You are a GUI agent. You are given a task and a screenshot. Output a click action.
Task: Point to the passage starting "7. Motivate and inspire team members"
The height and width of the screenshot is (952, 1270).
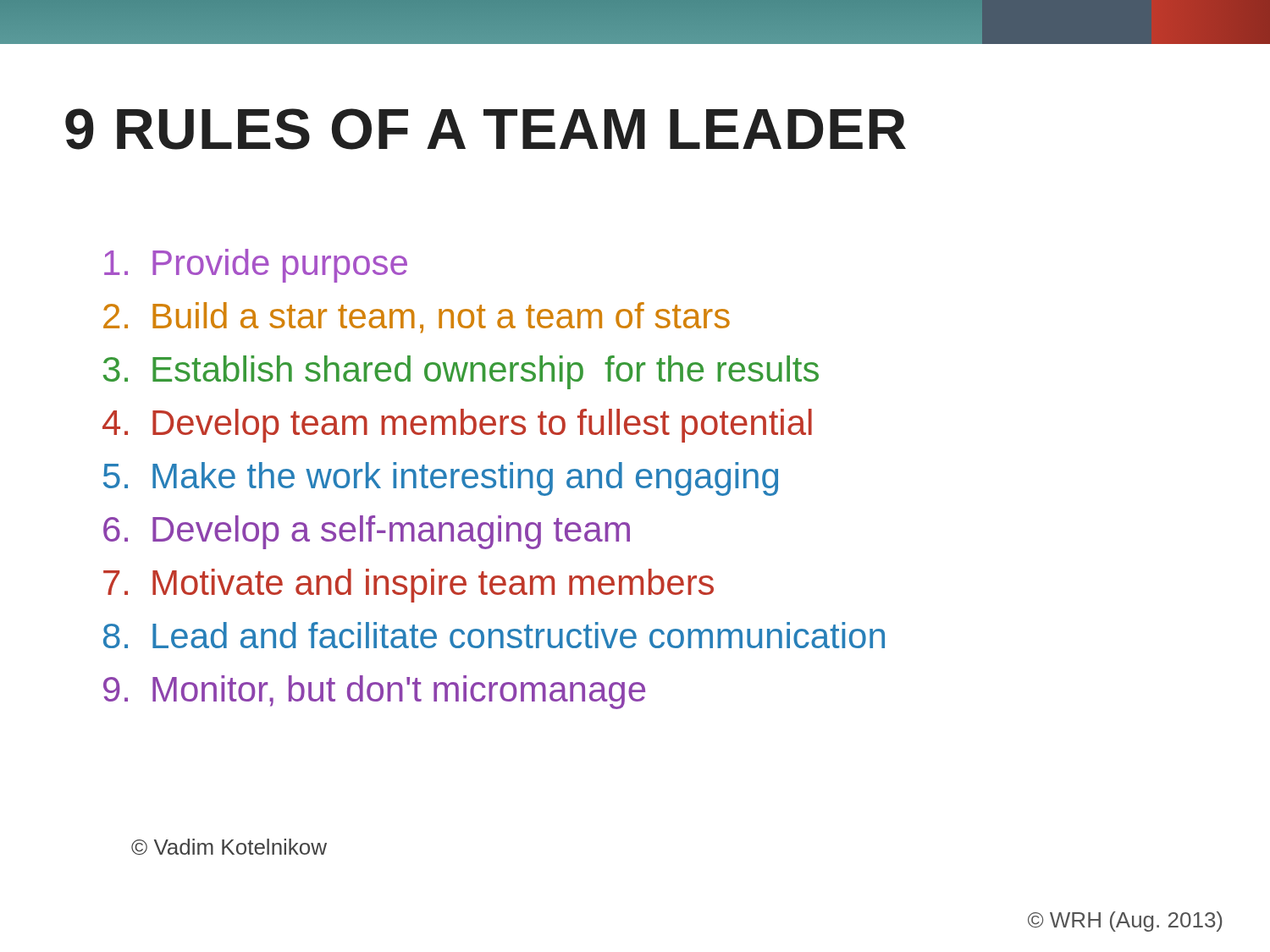pyautogui.click(x=389, y=583)
